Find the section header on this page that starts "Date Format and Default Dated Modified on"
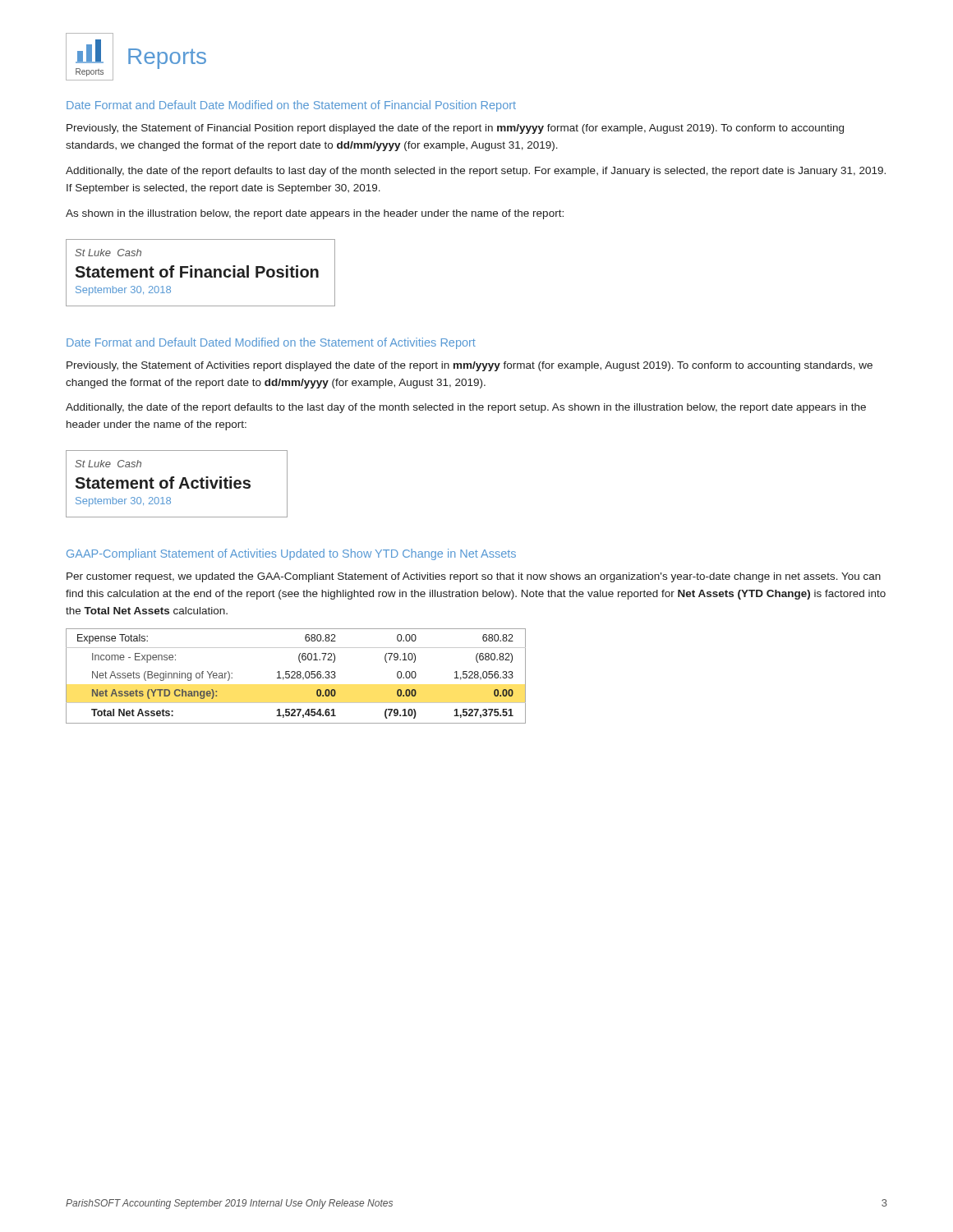 pos(271,342)
